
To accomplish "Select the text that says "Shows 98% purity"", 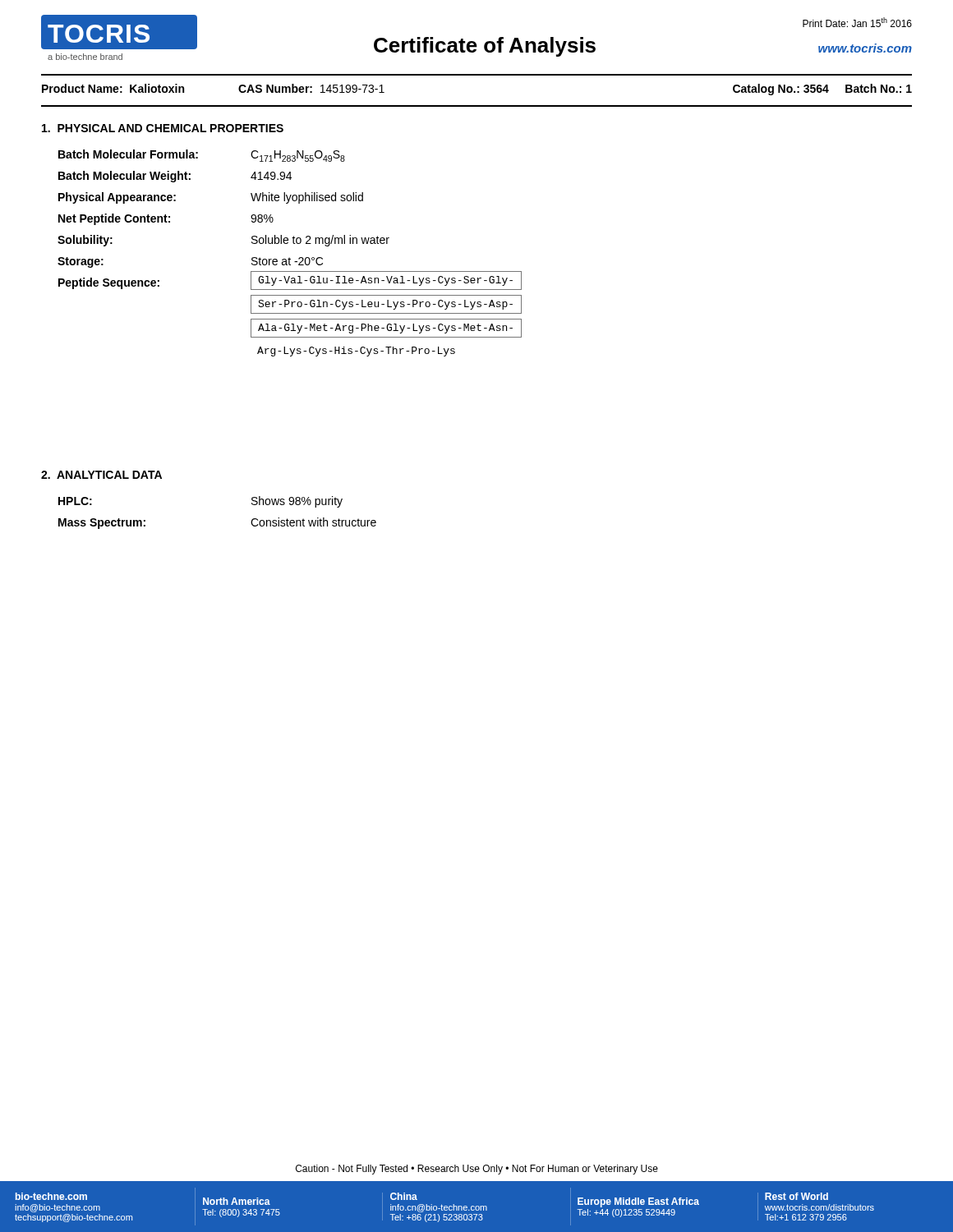I will [x=297, y=501].
